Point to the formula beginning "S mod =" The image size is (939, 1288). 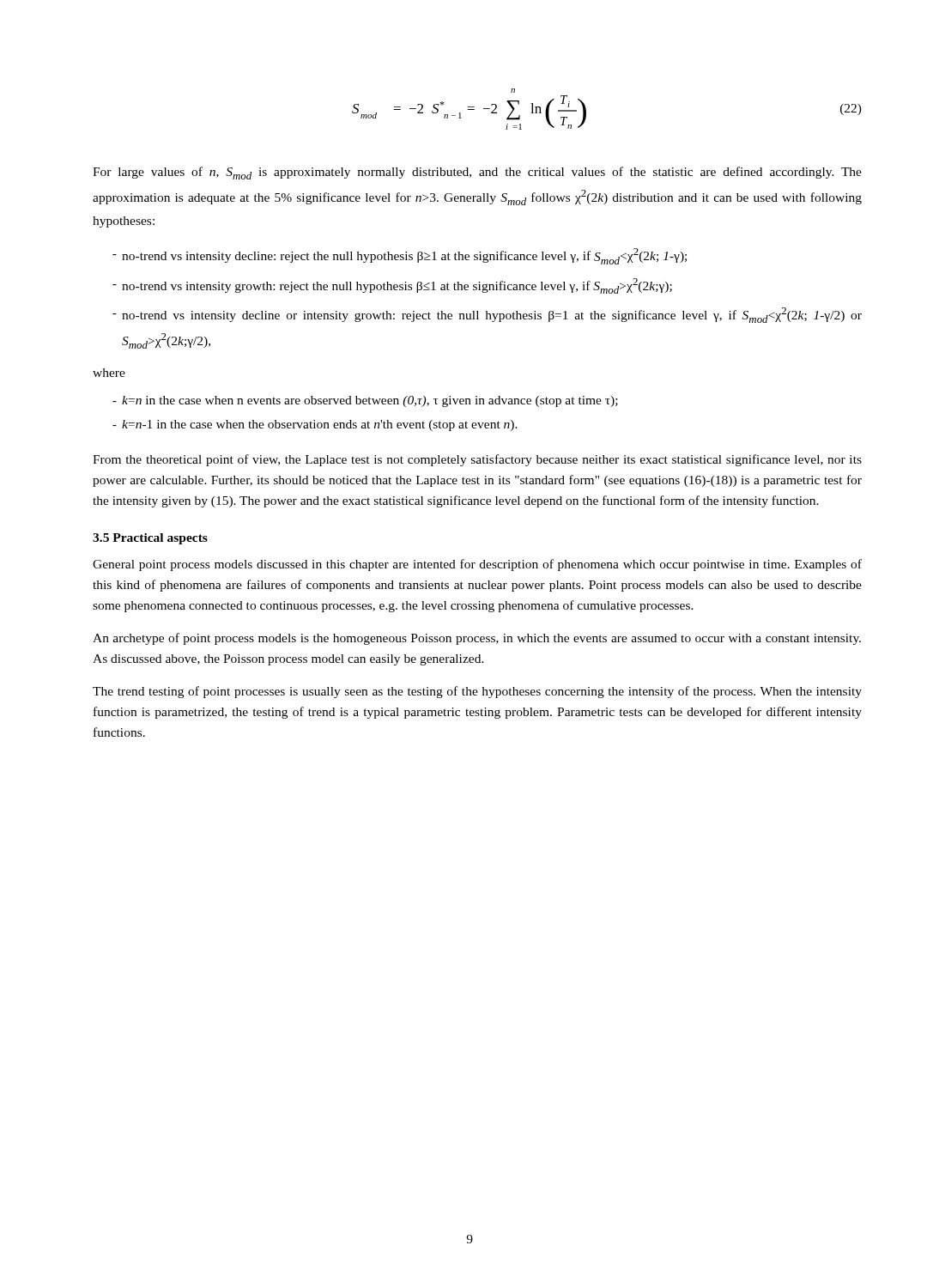coord(513,91)
